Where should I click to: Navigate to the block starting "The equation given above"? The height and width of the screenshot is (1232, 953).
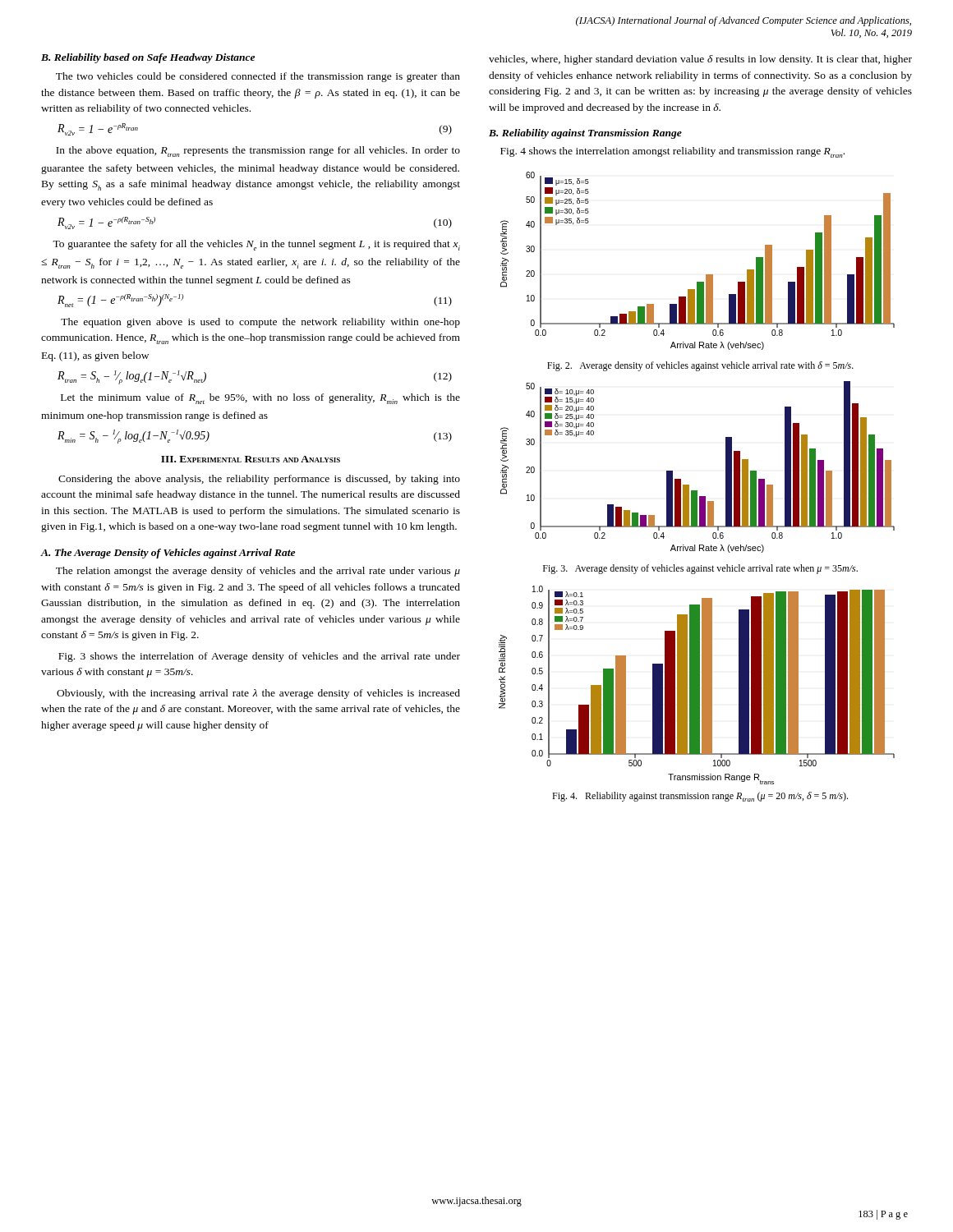point(251,338)
